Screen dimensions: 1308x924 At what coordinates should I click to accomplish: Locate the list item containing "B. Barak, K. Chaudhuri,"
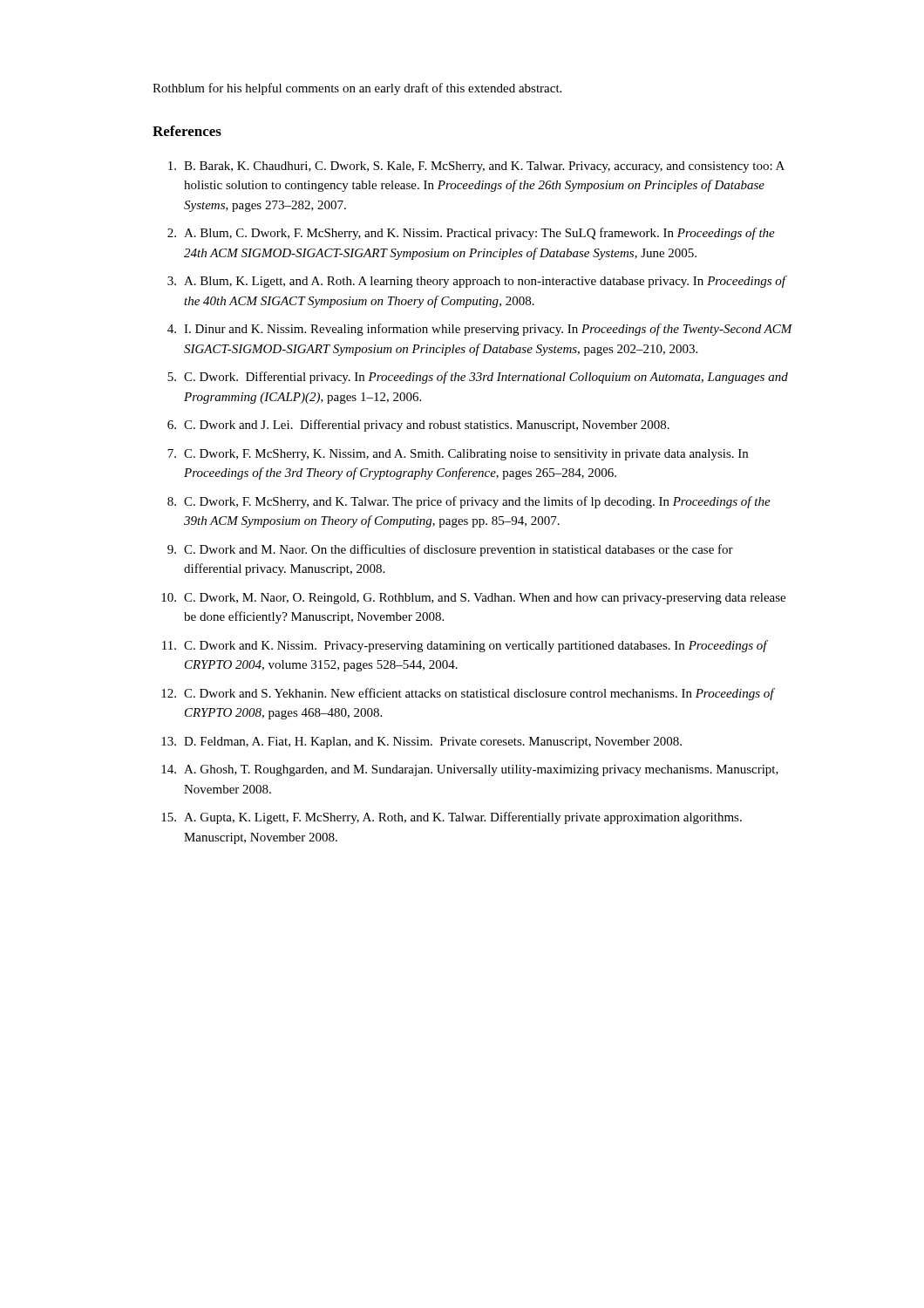click(473, 185)
